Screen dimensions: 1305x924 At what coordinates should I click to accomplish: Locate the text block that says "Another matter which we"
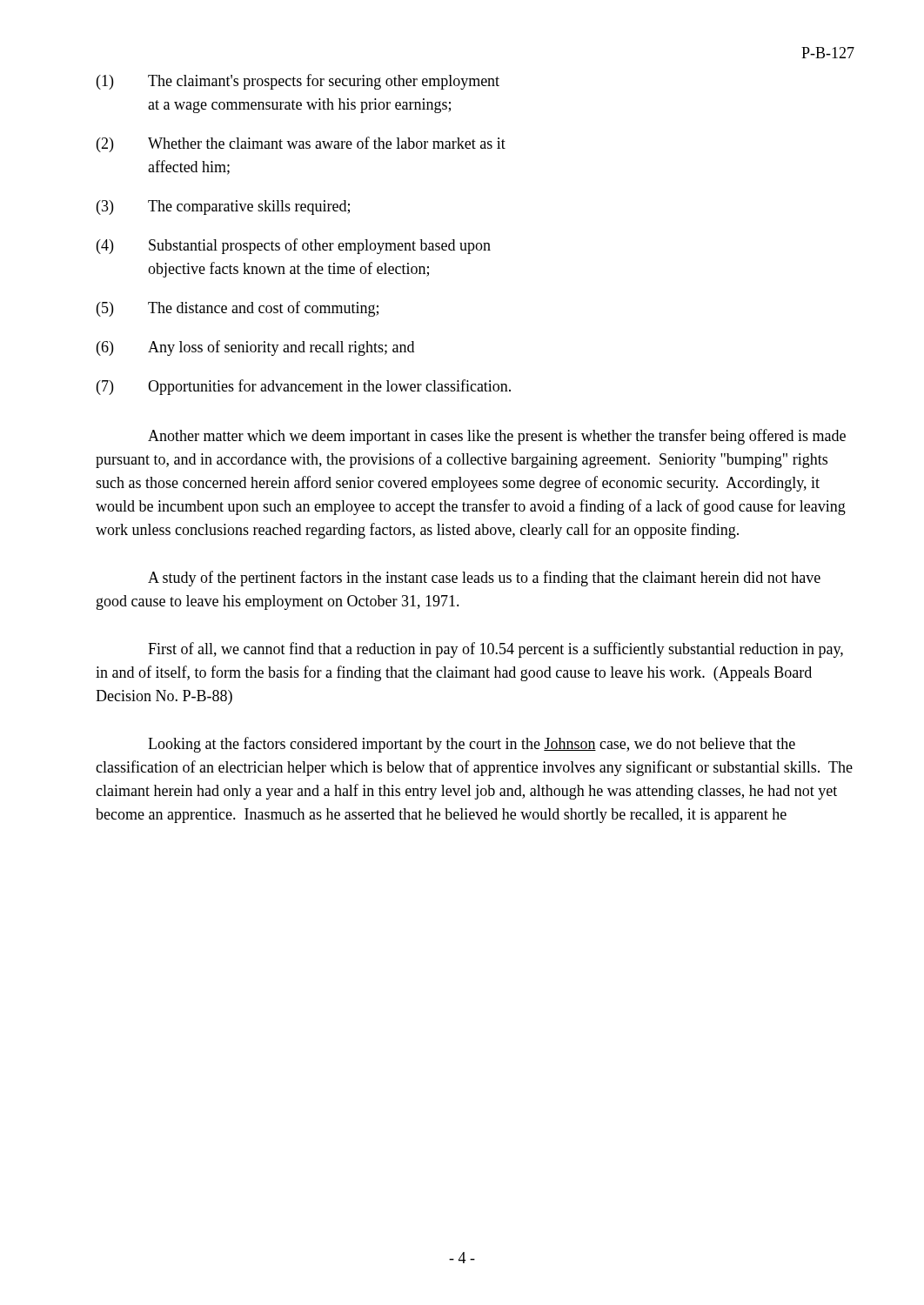(471, 483)
